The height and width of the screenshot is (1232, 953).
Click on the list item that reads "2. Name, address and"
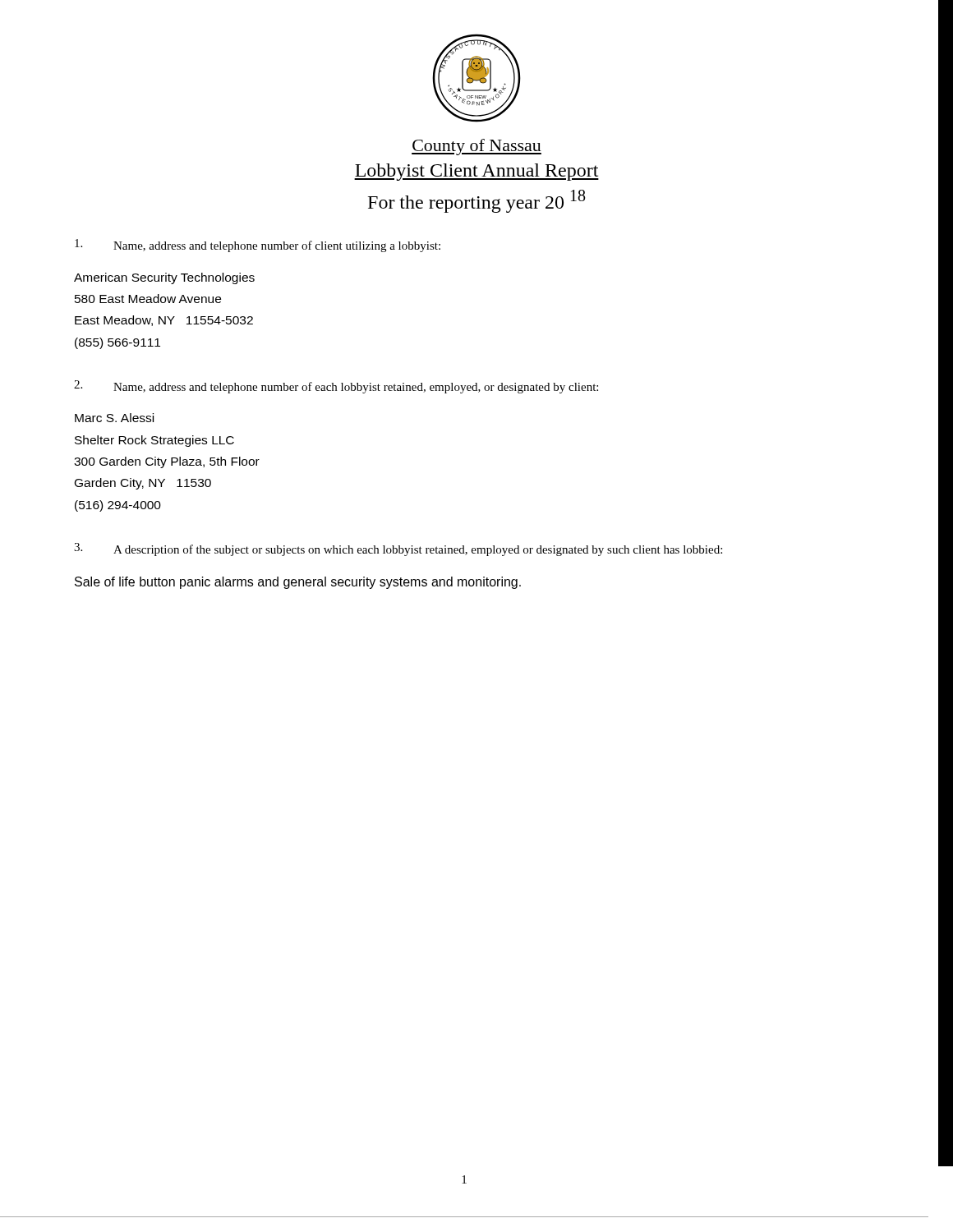point(337,387)
